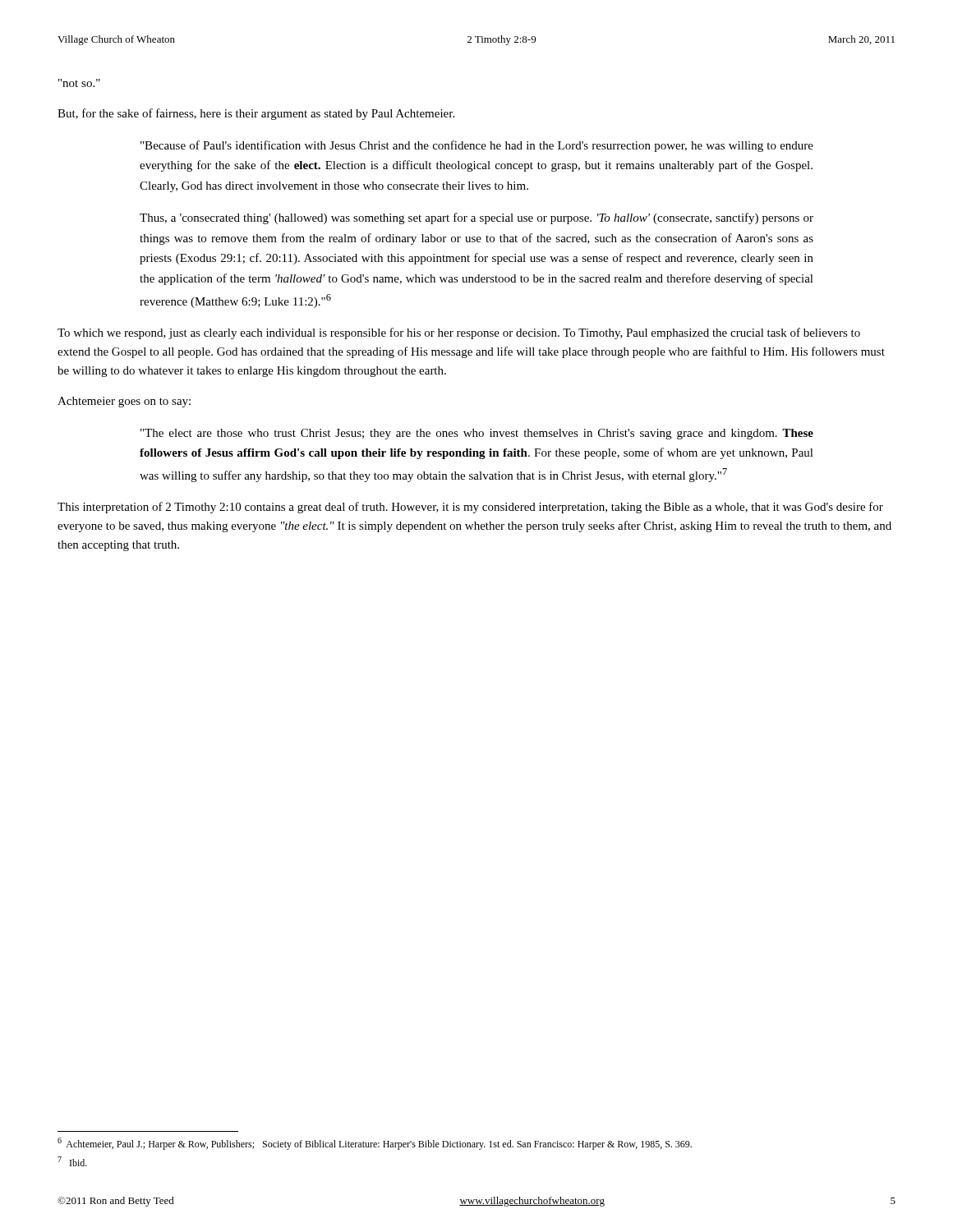Viewport: 953px width, 1232px height.
Task: Find the element starting ""The elect are those who trust Christ Jesus;"
Action: (x=476, y=454)
